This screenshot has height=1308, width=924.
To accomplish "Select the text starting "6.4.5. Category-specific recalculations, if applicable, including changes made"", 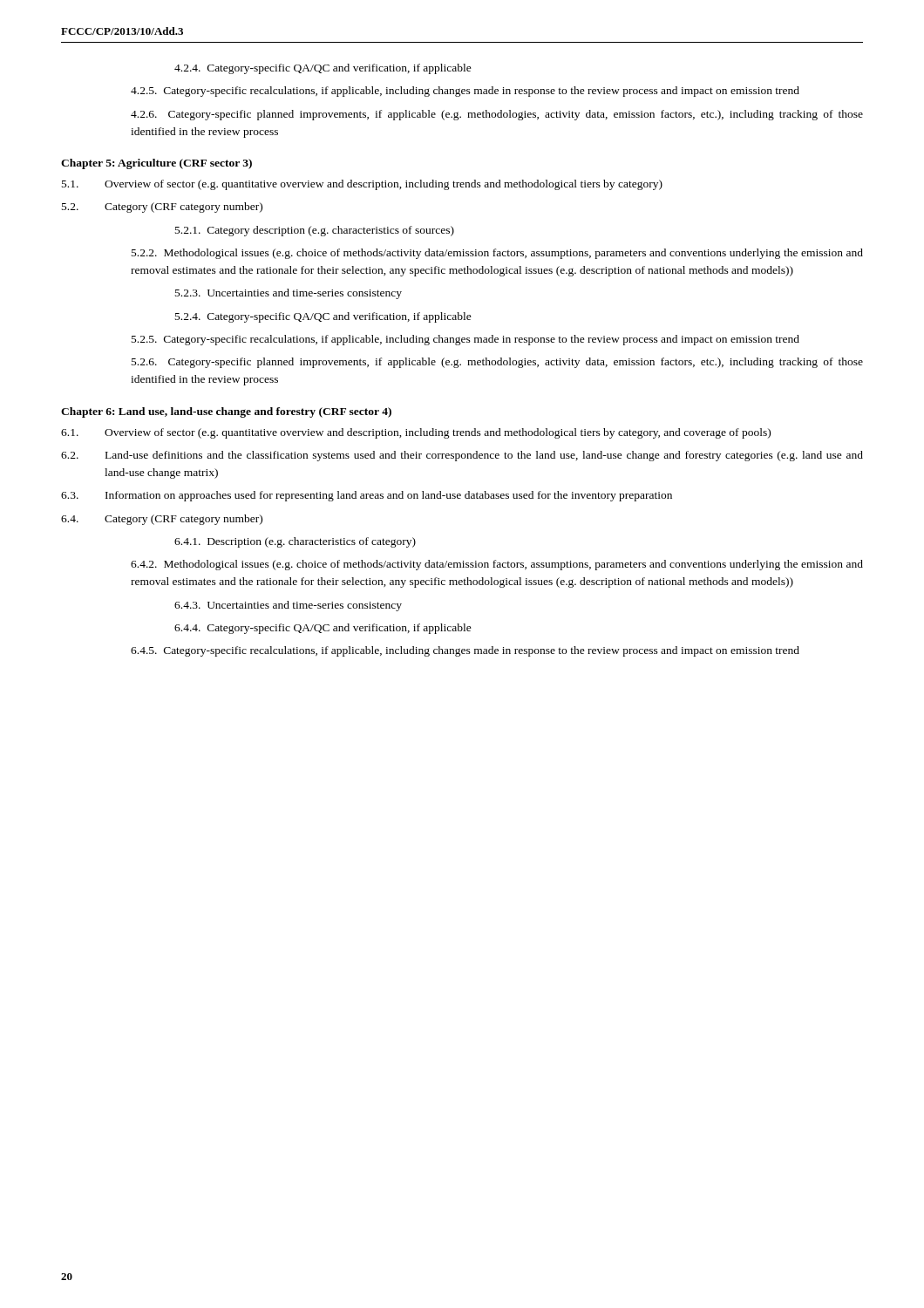I will click(465, 650).
